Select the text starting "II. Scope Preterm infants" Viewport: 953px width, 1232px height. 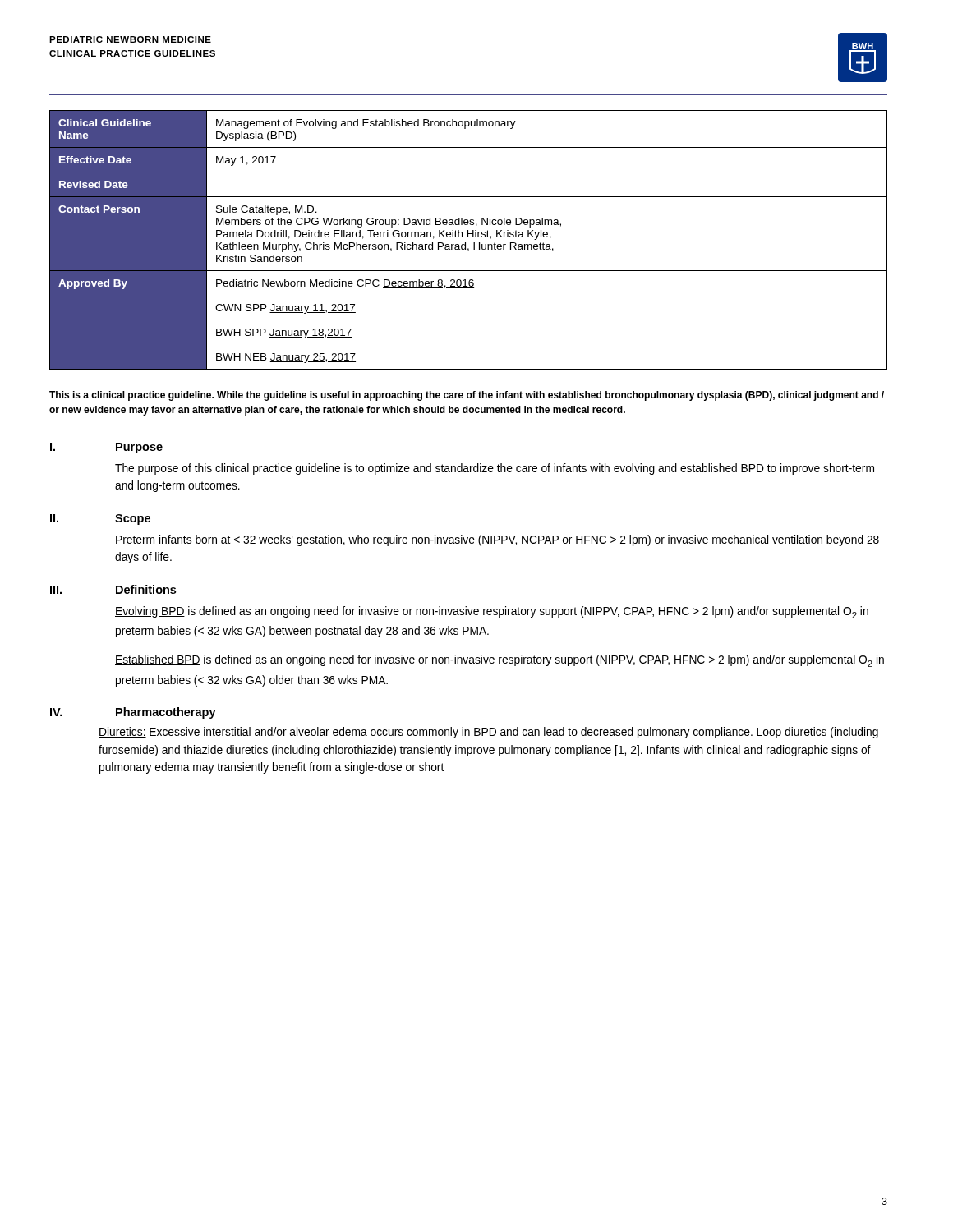point(468,539)
